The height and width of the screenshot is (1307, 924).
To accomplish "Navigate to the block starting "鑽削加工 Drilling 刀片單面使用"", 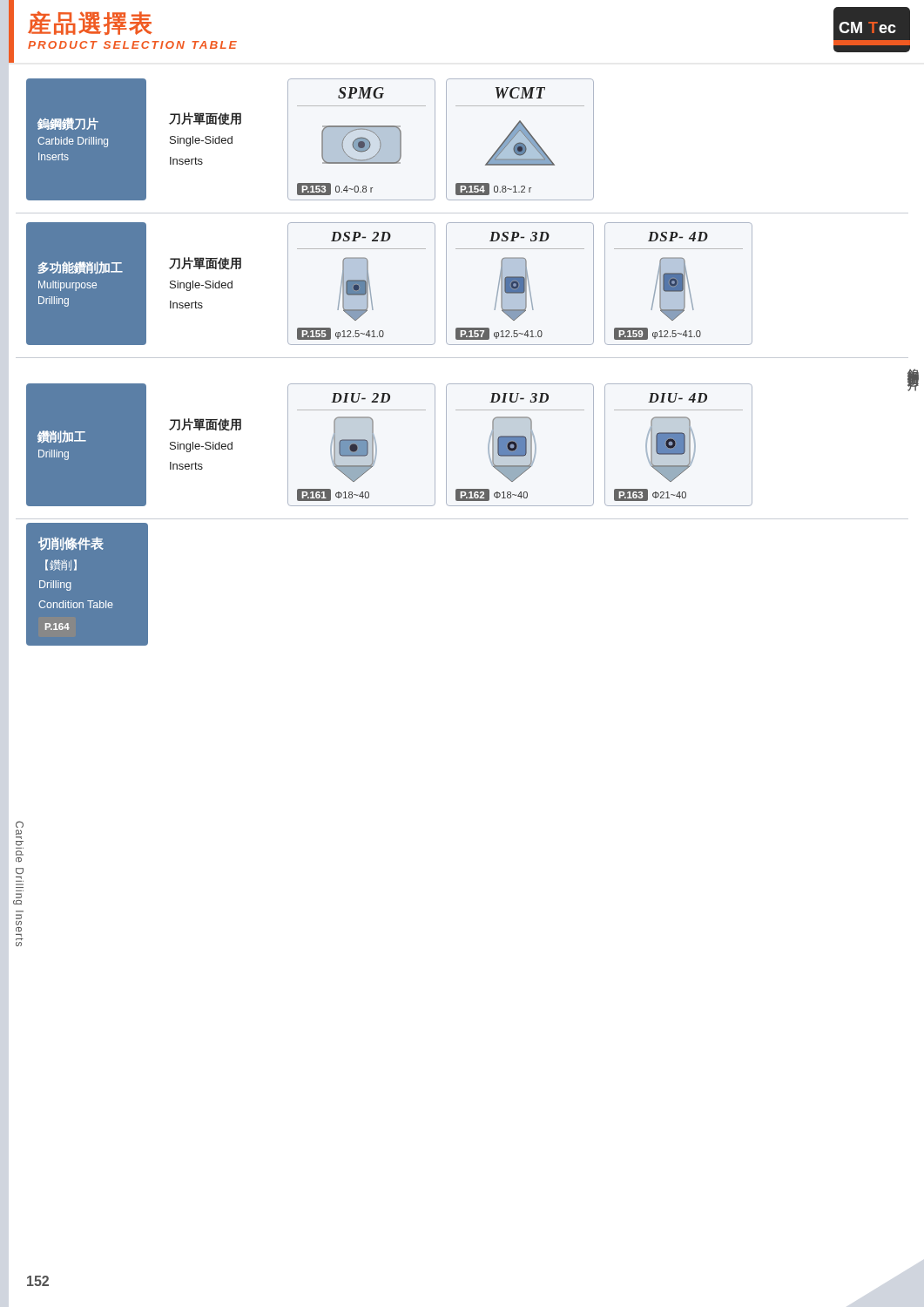I will coord(389,445).
